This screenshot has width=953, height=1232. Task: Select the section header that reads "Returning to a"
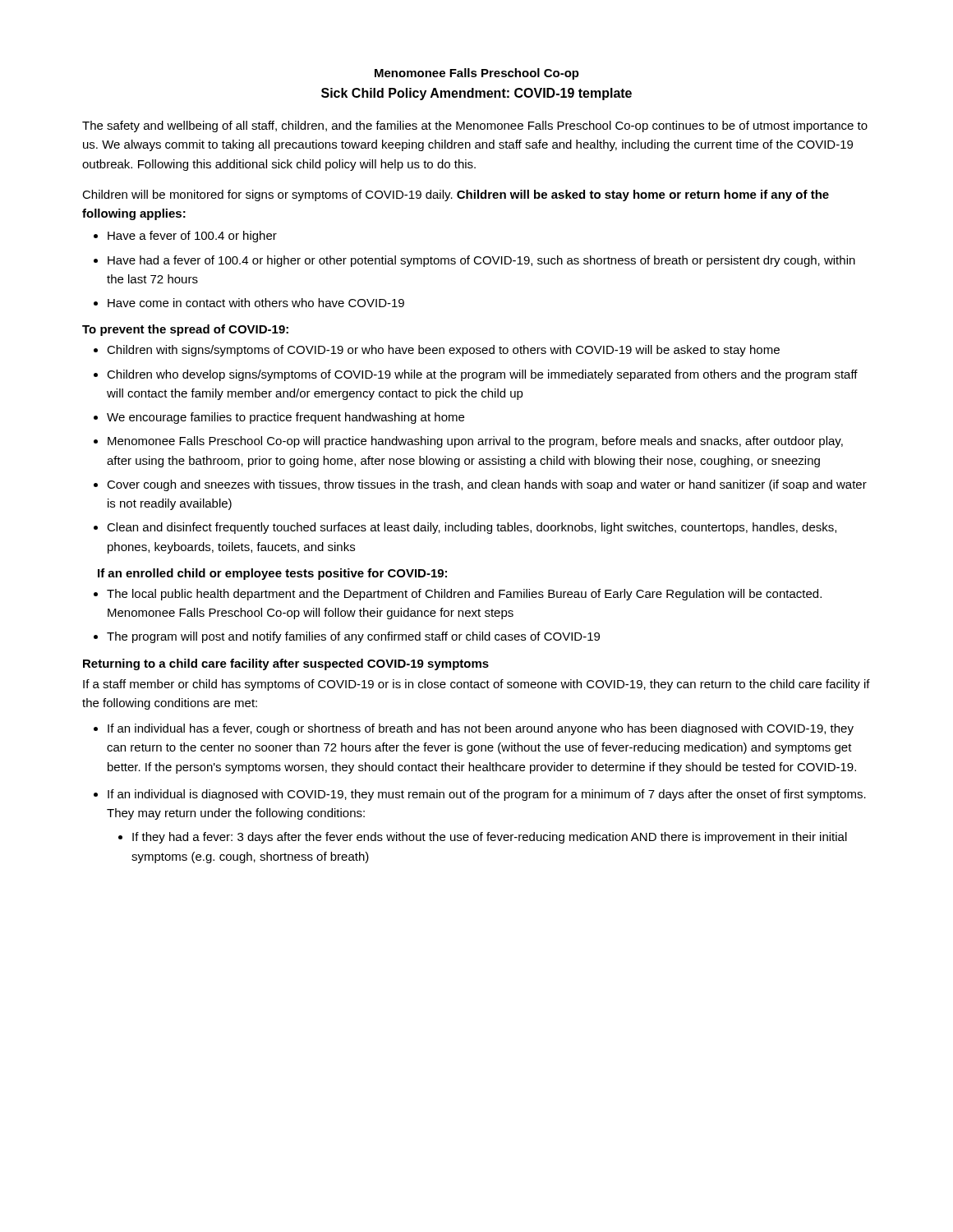(x=286, y=663)
